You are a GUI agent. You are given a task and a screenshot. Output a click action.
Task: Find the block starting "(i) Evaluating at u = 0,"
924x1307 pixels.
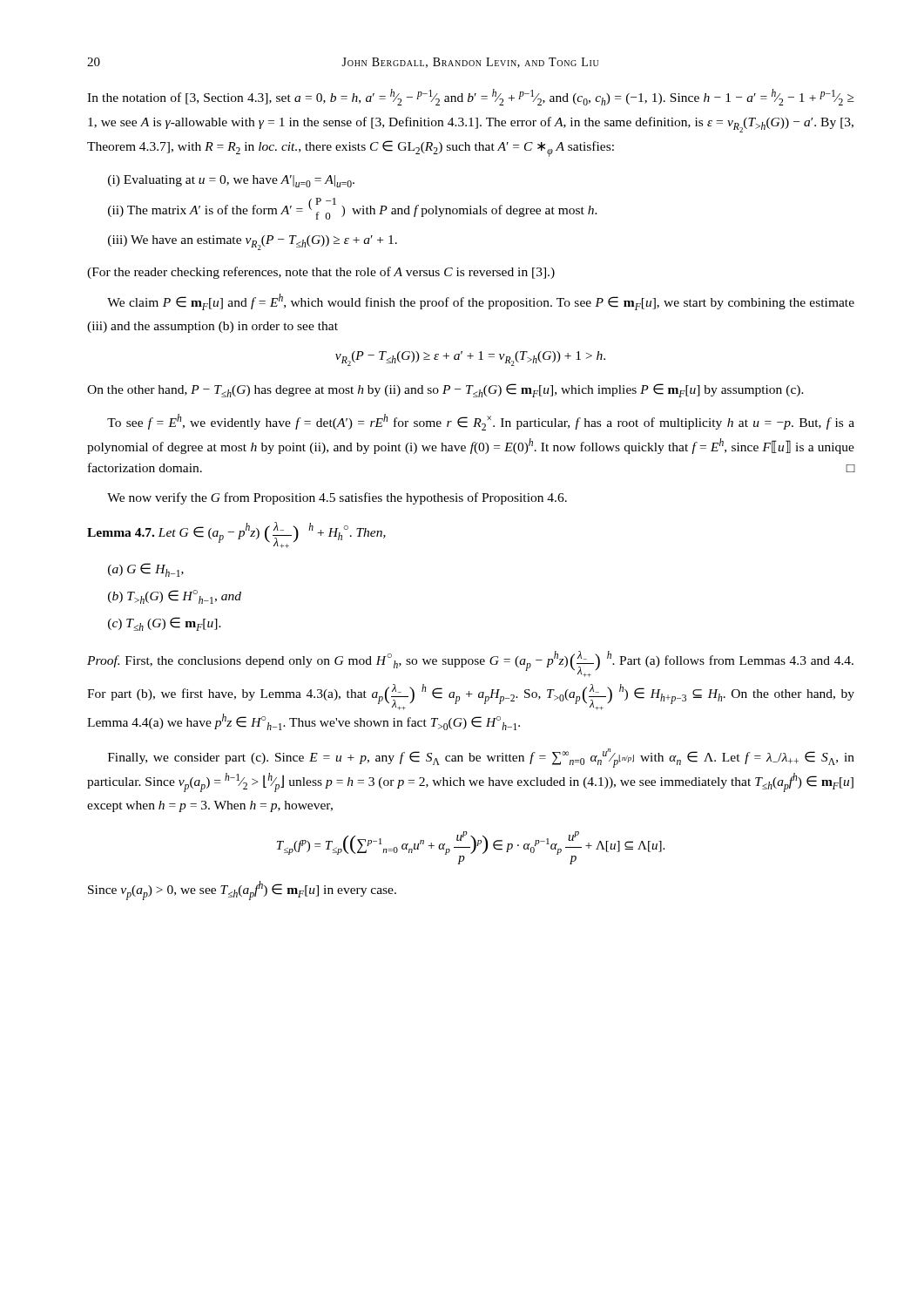(241, 180)
